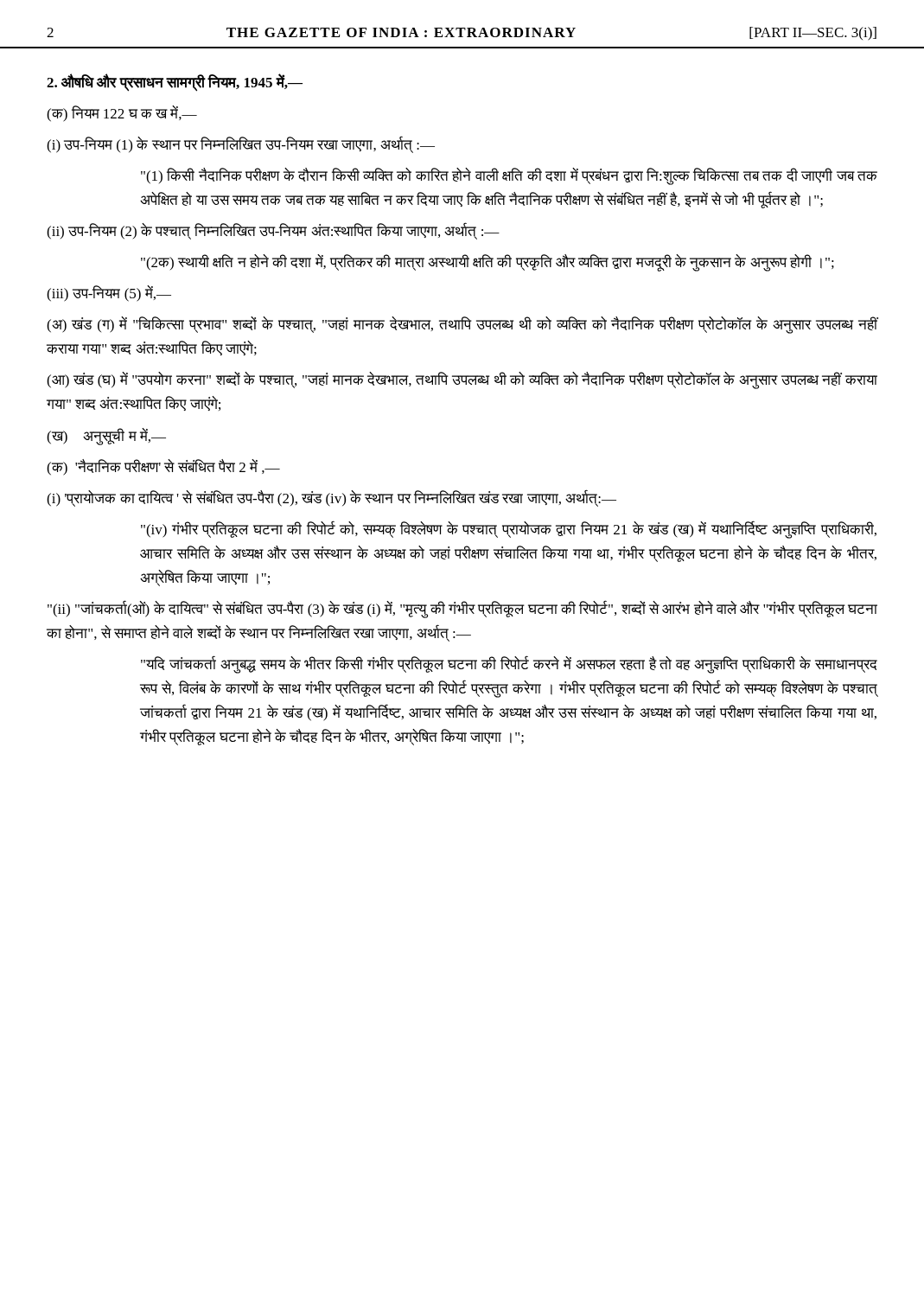Point to the passage starting ""यदि जांचकर्ता अनुबद्ध समय के भीतर किसी"
The width and height of the screenshot is (924, 1297).
[509, 701]
